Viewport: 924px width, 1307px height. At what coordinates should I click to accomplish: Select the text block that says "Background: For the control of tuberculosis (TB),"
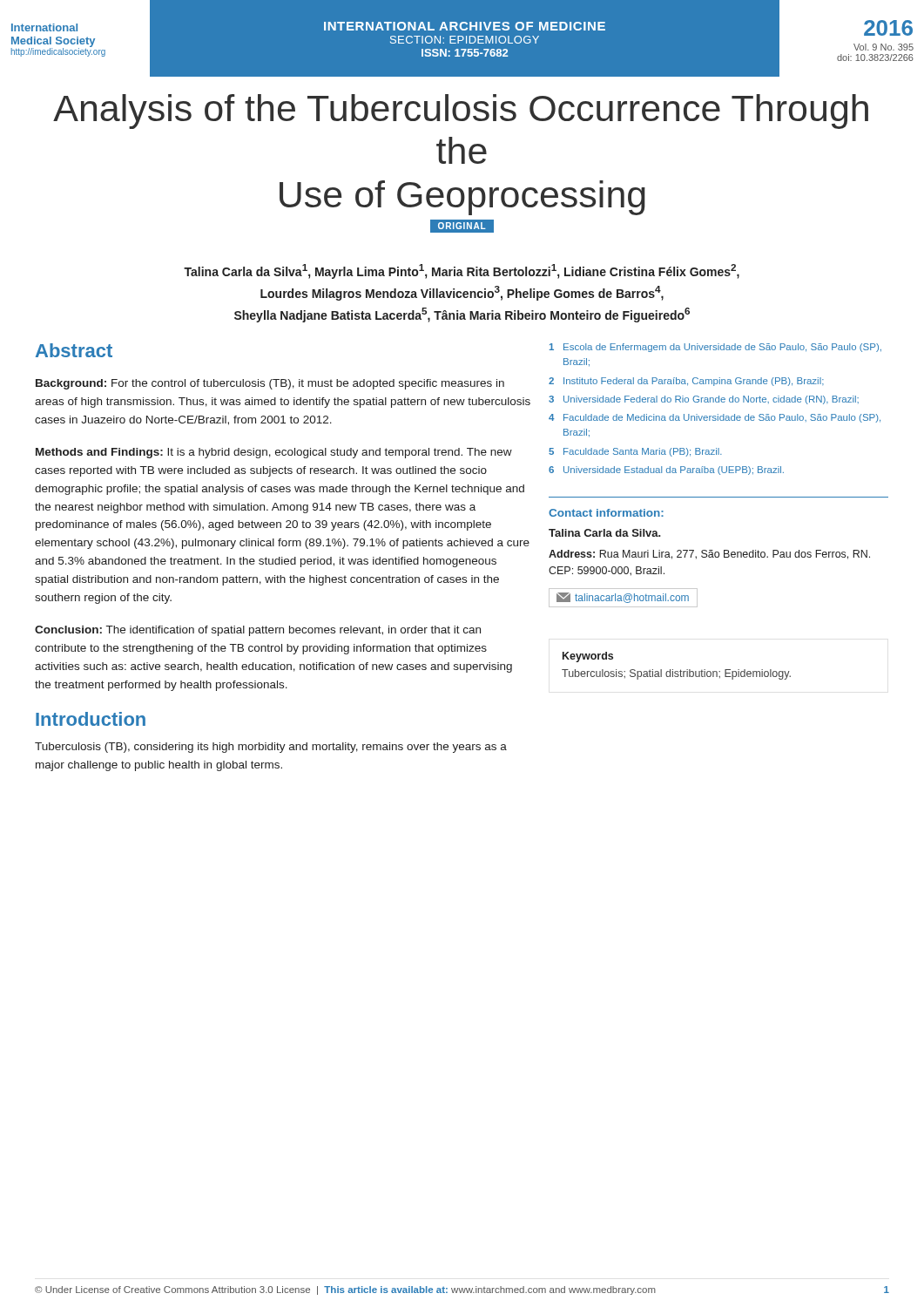pyautogui.click(x=283, y=401)
